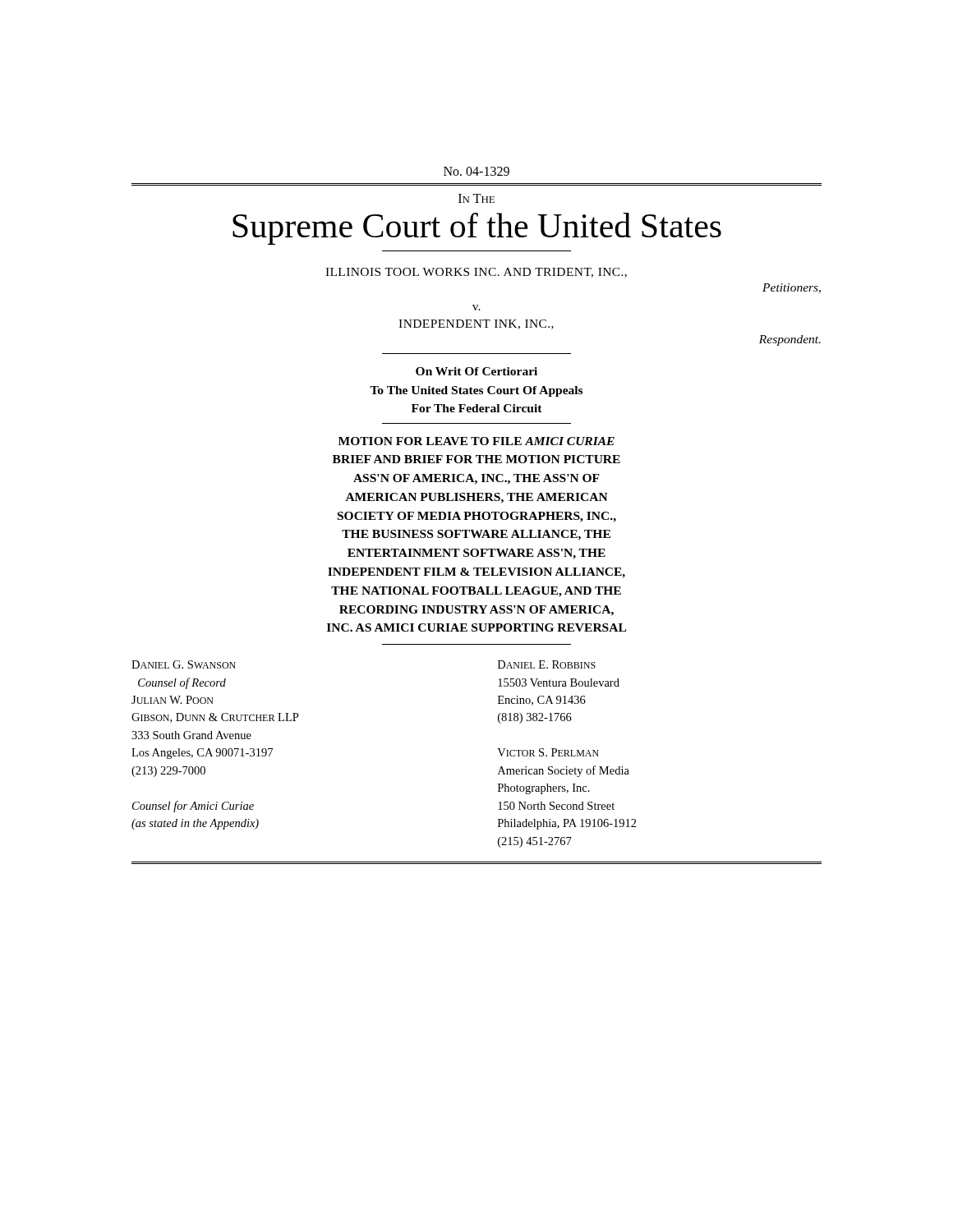Screen dimensions: 1232x953
Task: Click on the region starting "DANIEL G. SWANSON"
Action: [x=190, y=664]
